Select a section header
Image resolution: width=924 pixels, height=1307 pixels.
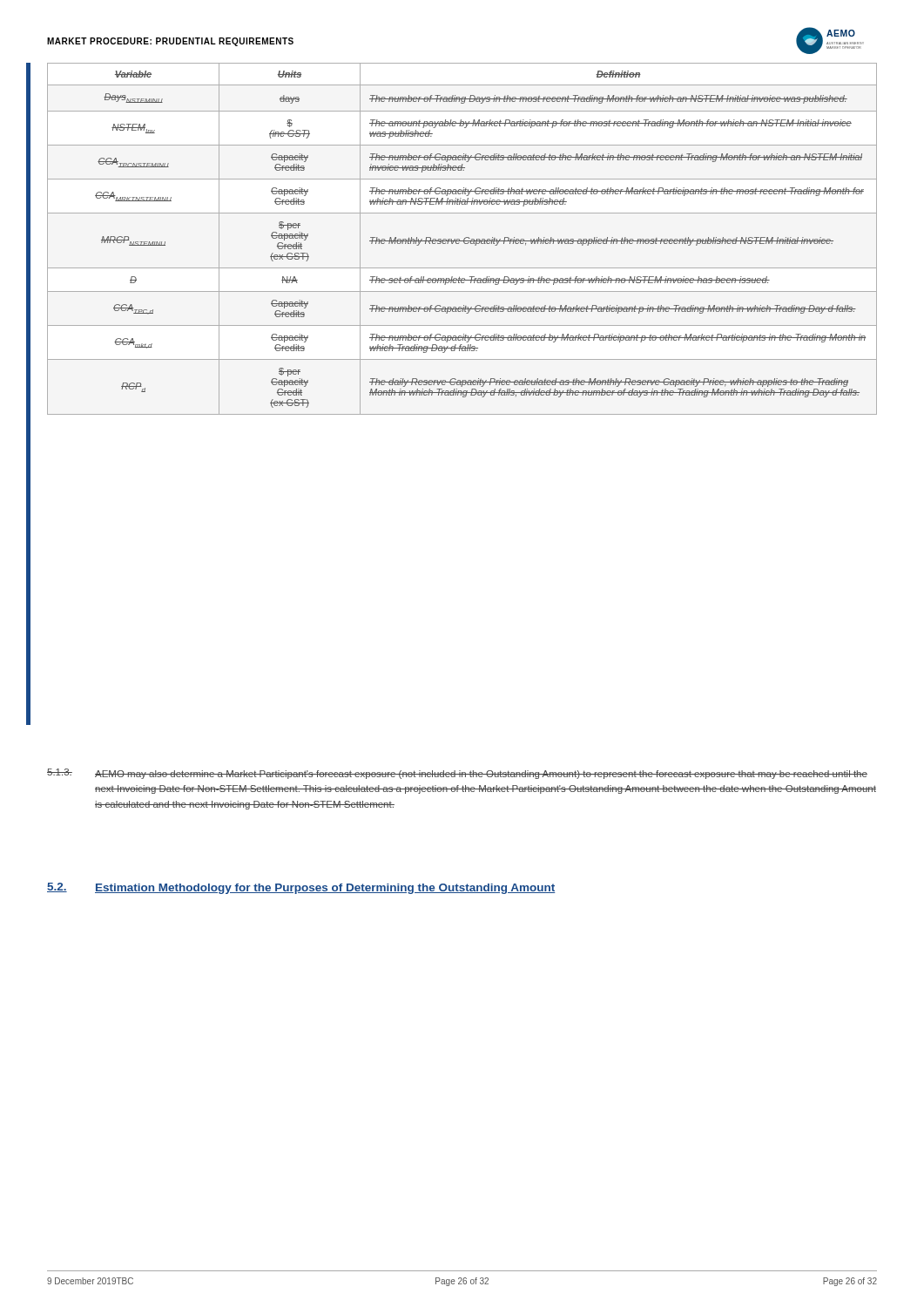[x=462, y=888]
